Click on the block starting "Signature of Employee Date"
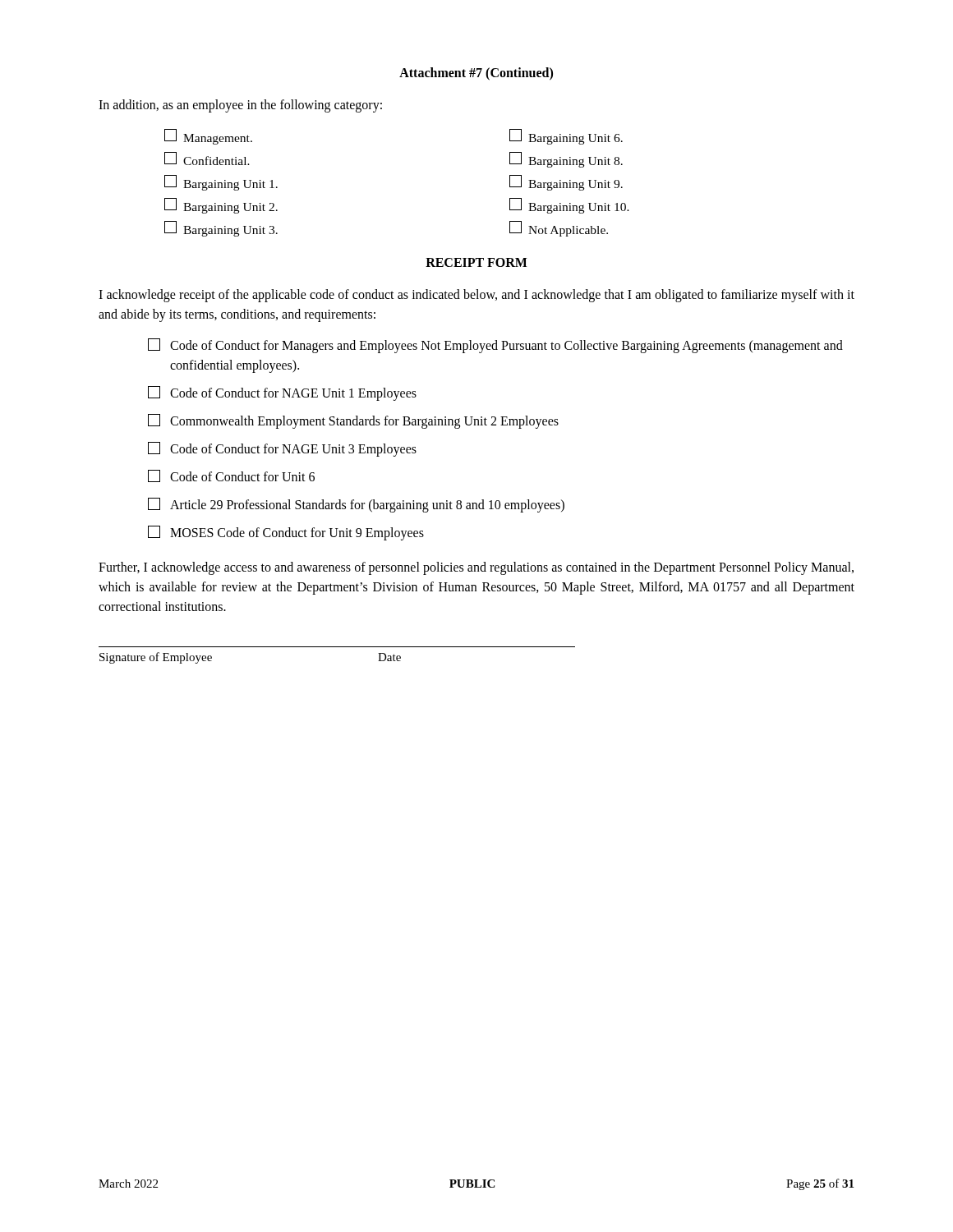The width and height of the screenshot is (953, 1232). click(x=476, y=656)
